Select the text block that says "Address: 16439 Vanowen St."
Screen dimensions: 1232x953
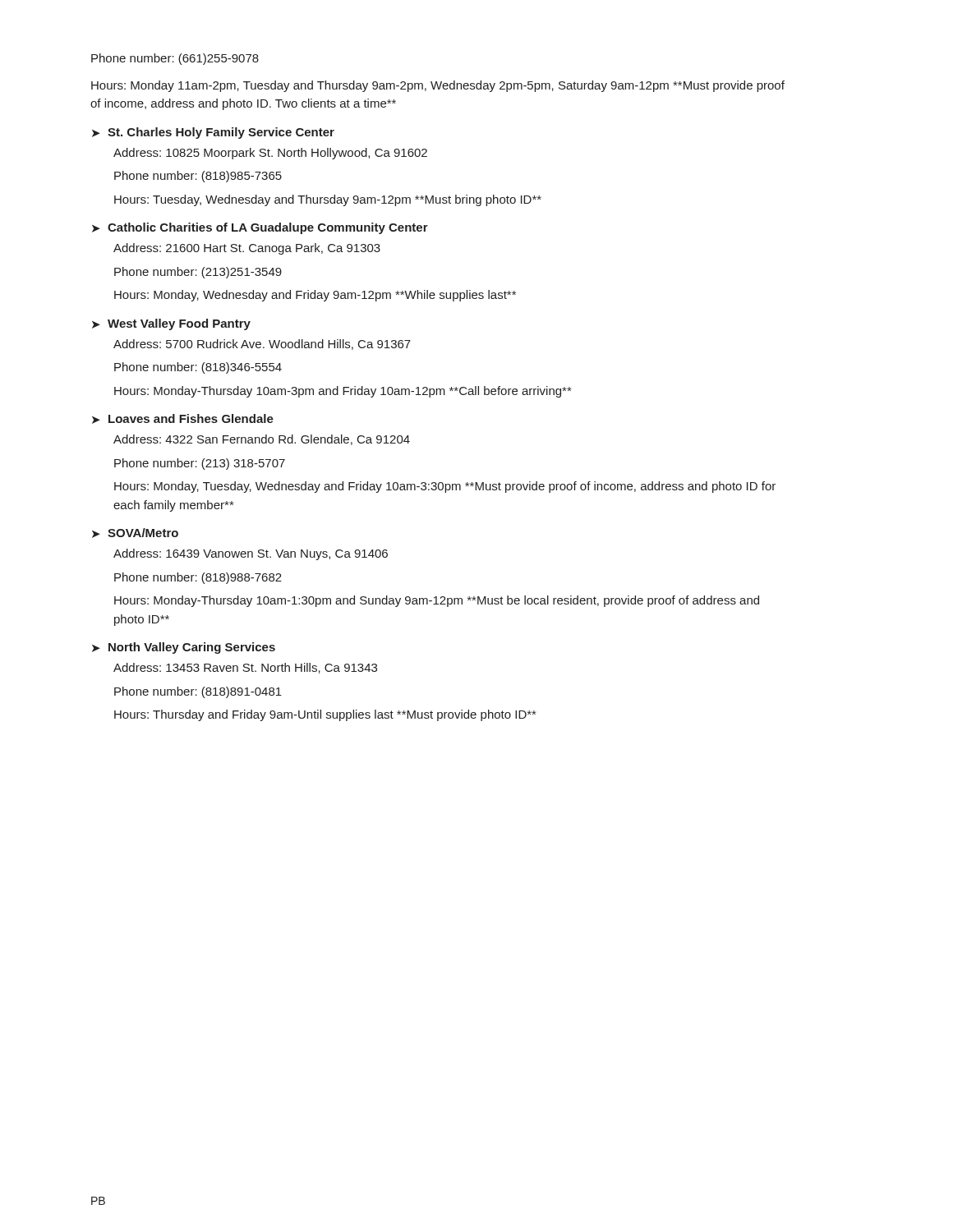tap(251, 553)
